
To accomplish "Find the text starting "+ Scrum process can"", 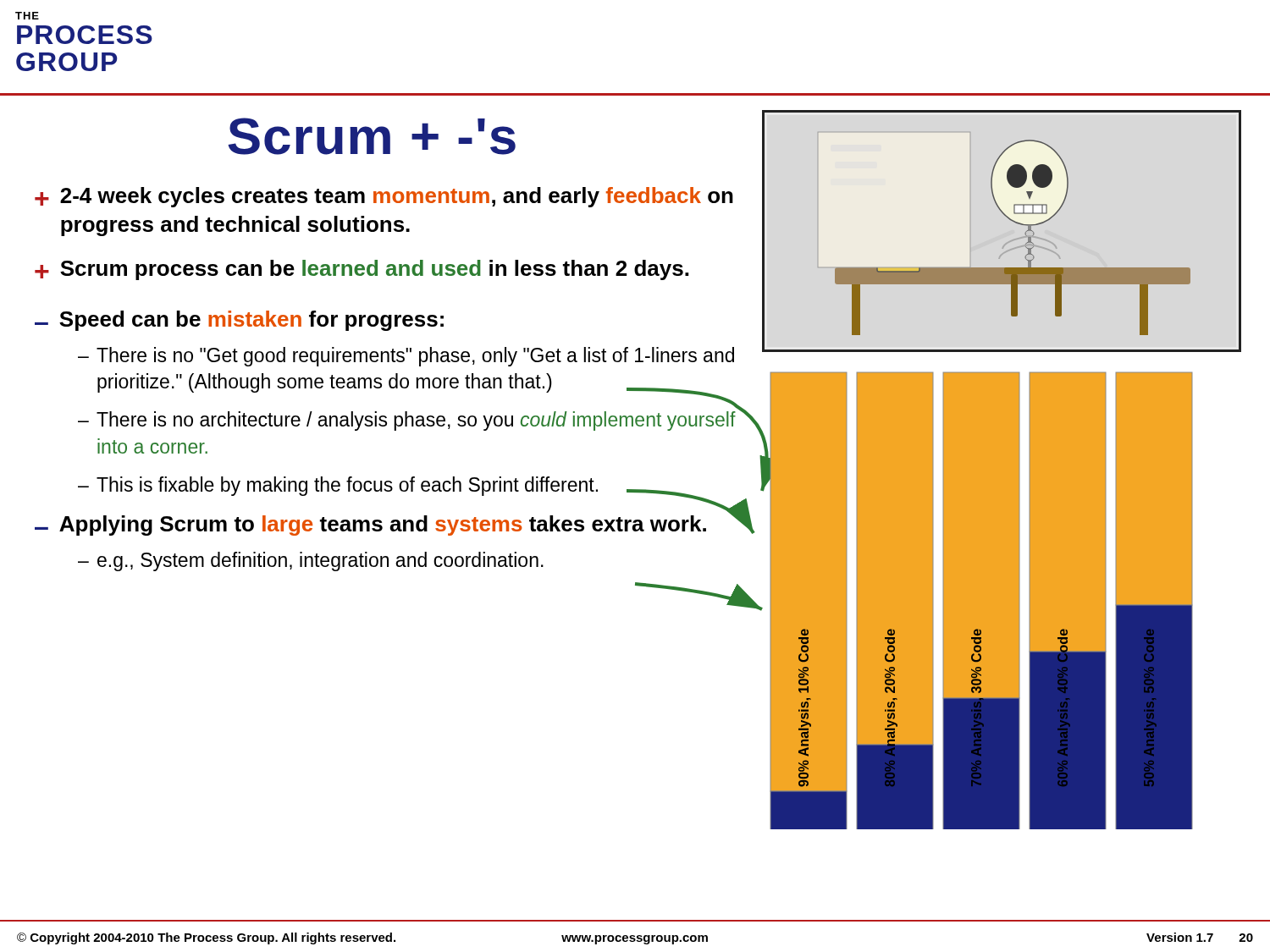I will point(362,271).
